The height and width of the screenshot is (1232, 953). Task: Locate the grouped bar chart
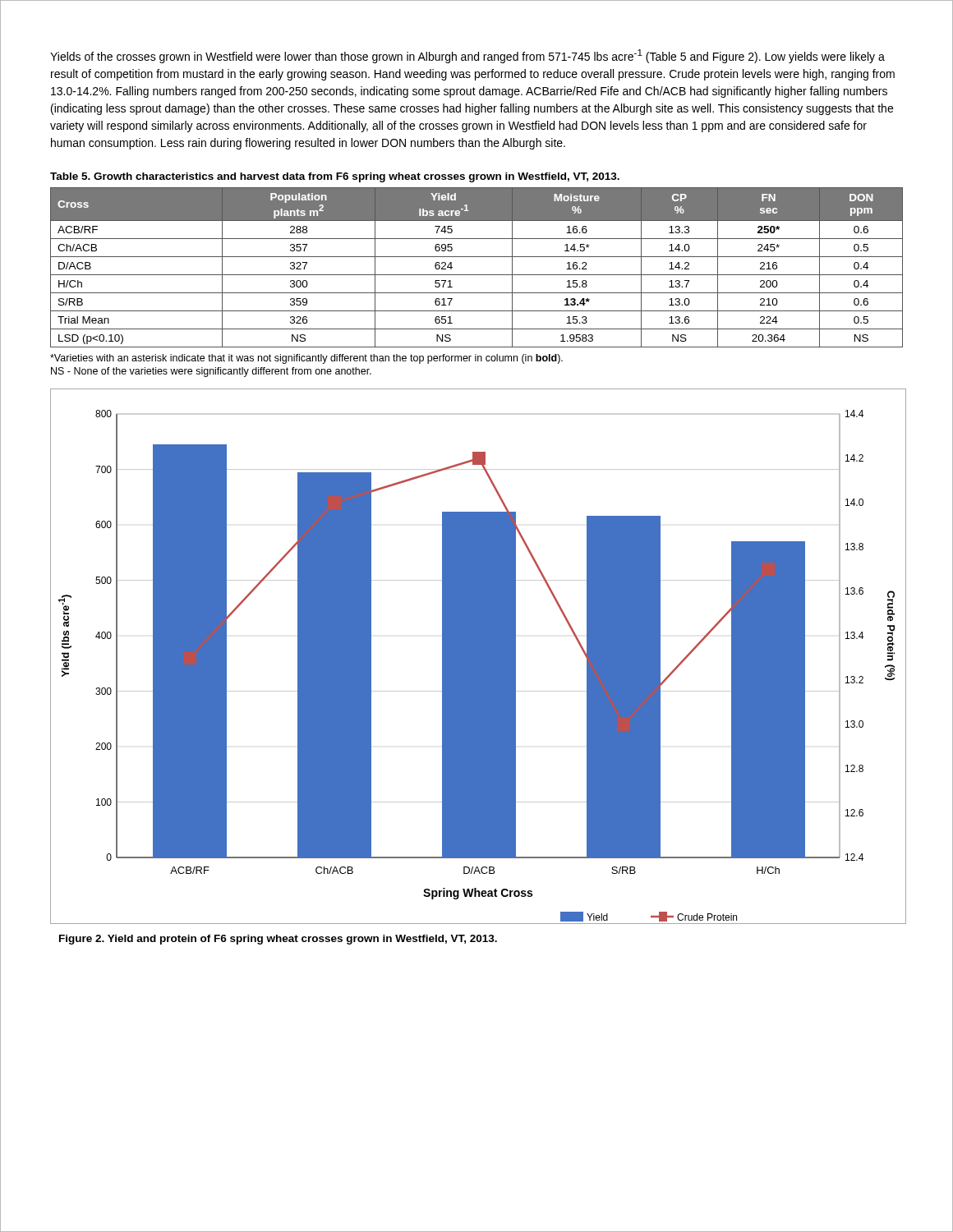(x=478, y=656)
